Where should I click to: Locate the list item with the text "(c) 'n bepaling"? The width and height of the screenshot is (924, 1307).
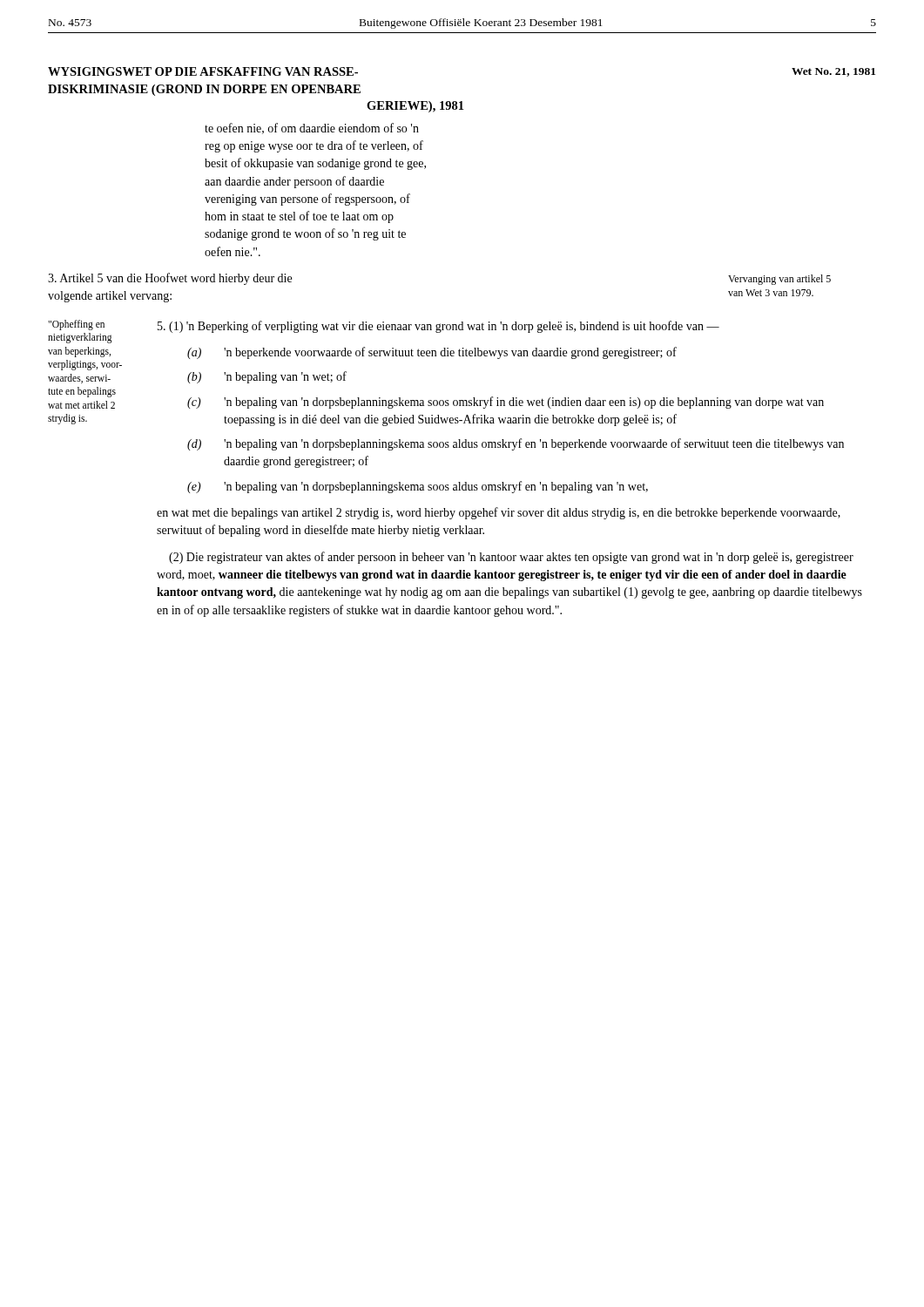pyautogui.click(x=532, y=411)
